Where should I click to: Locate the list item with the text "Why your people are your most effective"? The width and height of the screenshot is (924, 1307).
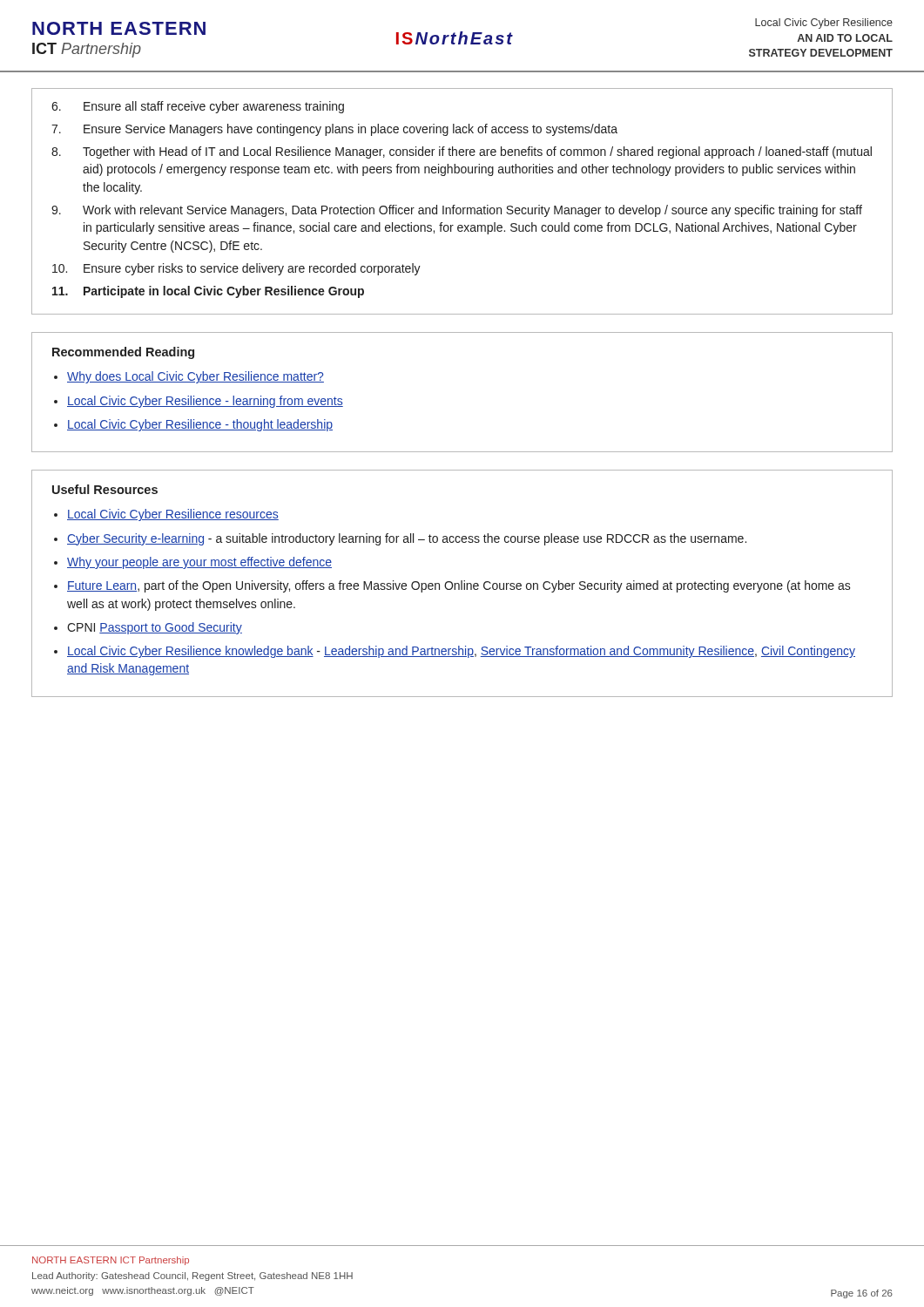199,562
